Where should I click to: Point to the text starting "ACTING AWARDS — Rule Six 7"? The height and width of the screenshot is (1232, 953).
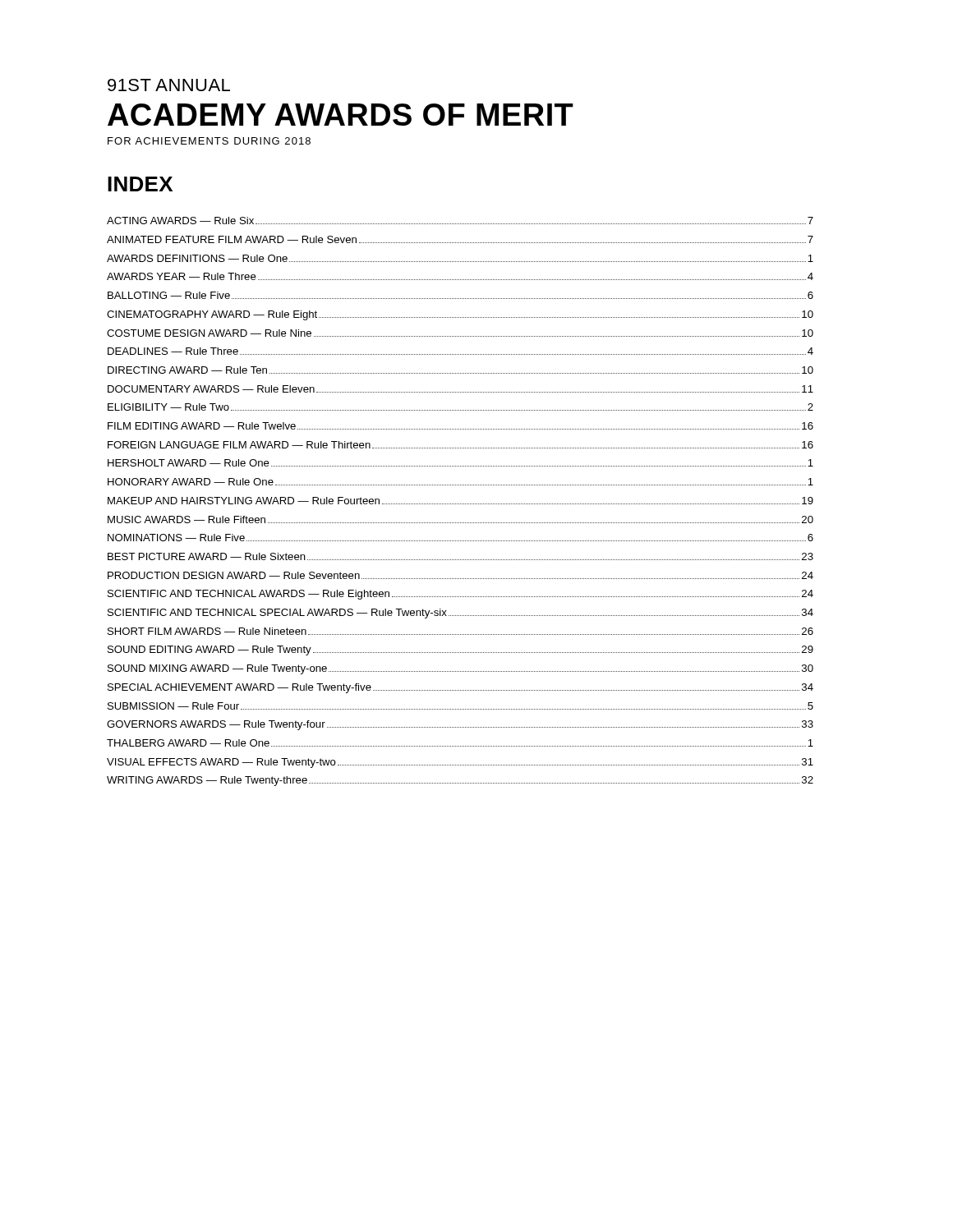point(460,221)
